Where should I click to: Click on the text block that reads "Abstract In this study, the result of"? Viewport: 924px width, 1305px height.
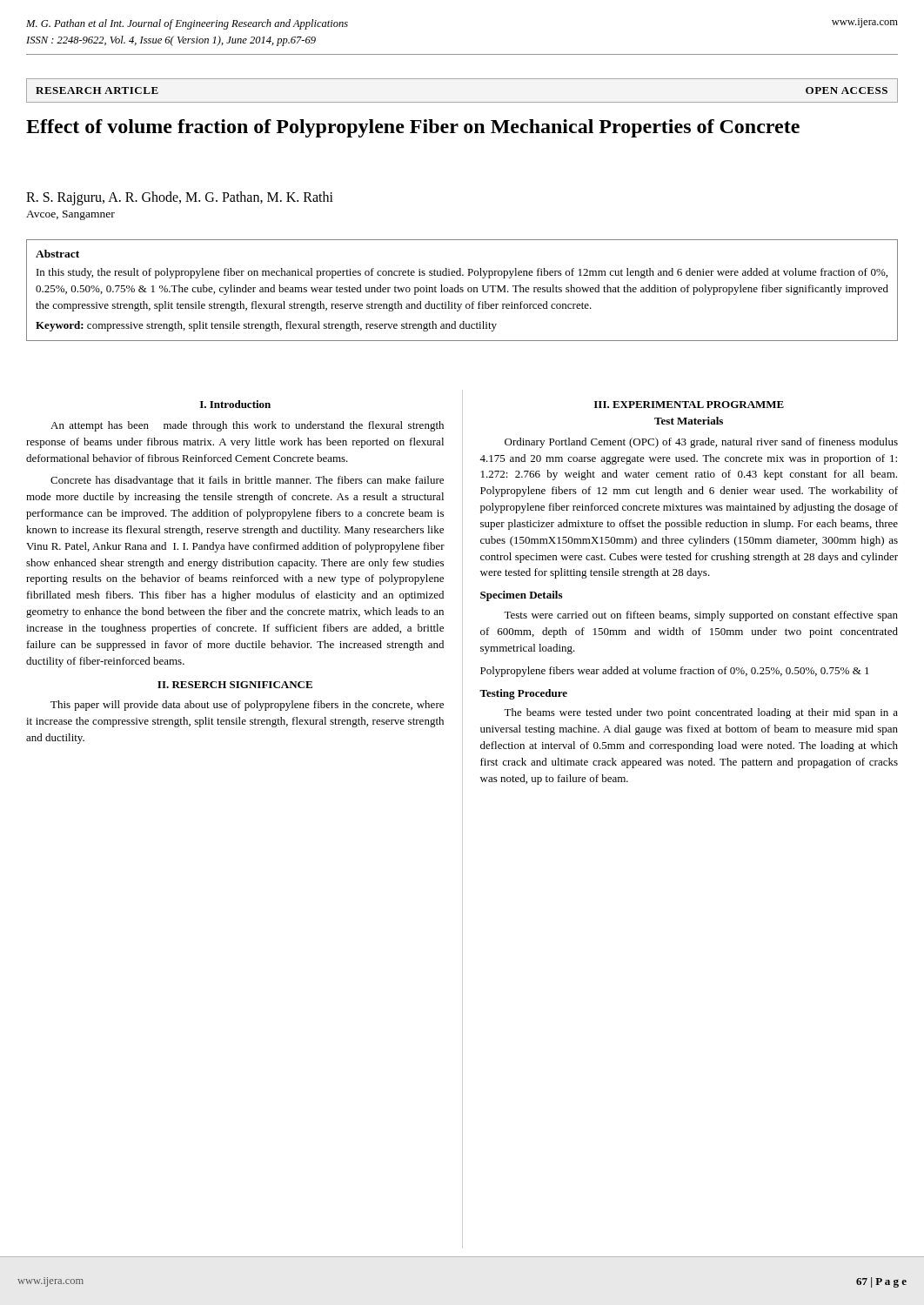(462, 290)
